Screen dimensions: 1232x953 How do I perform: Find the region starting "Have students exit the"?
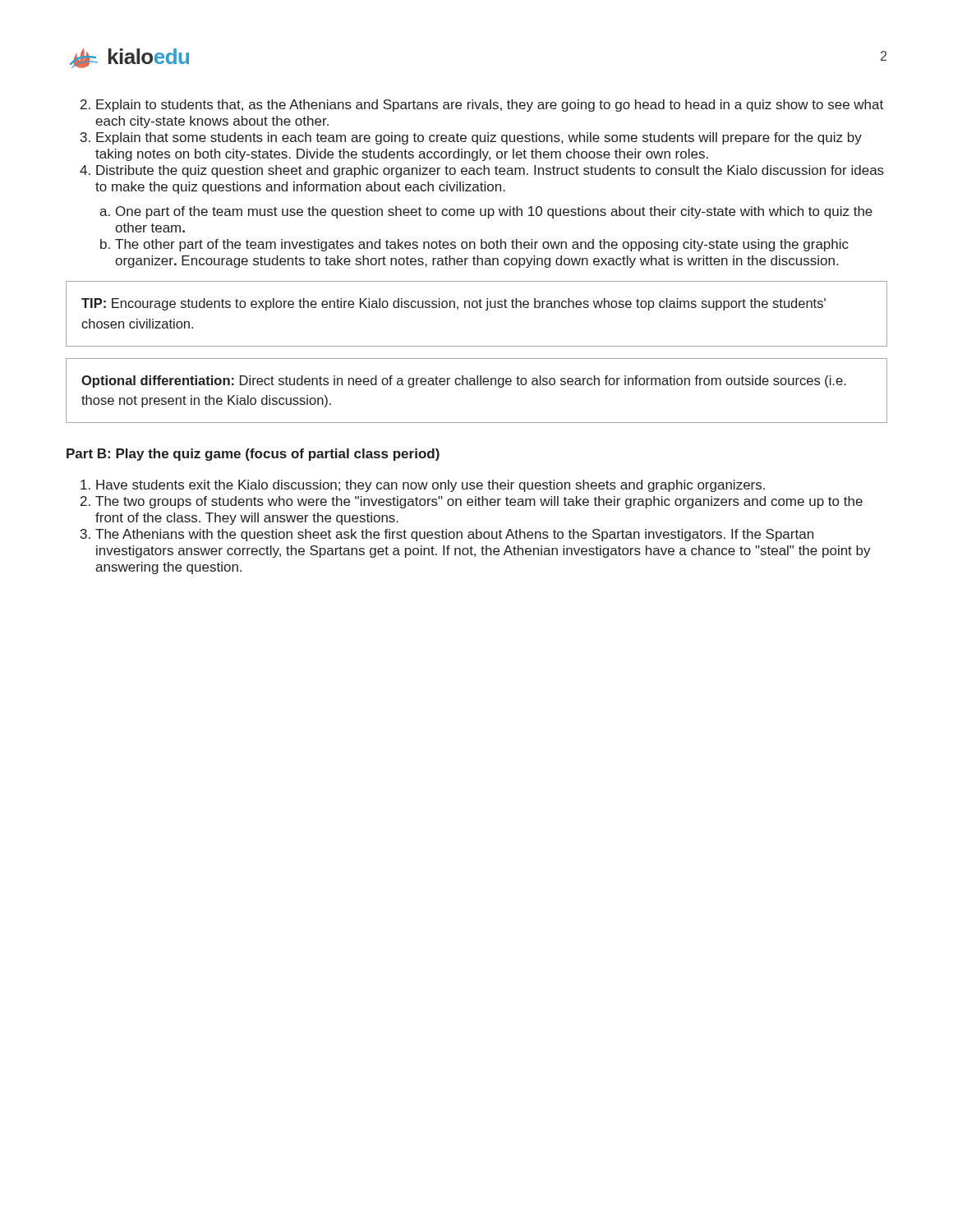click(x=491, y=485)
